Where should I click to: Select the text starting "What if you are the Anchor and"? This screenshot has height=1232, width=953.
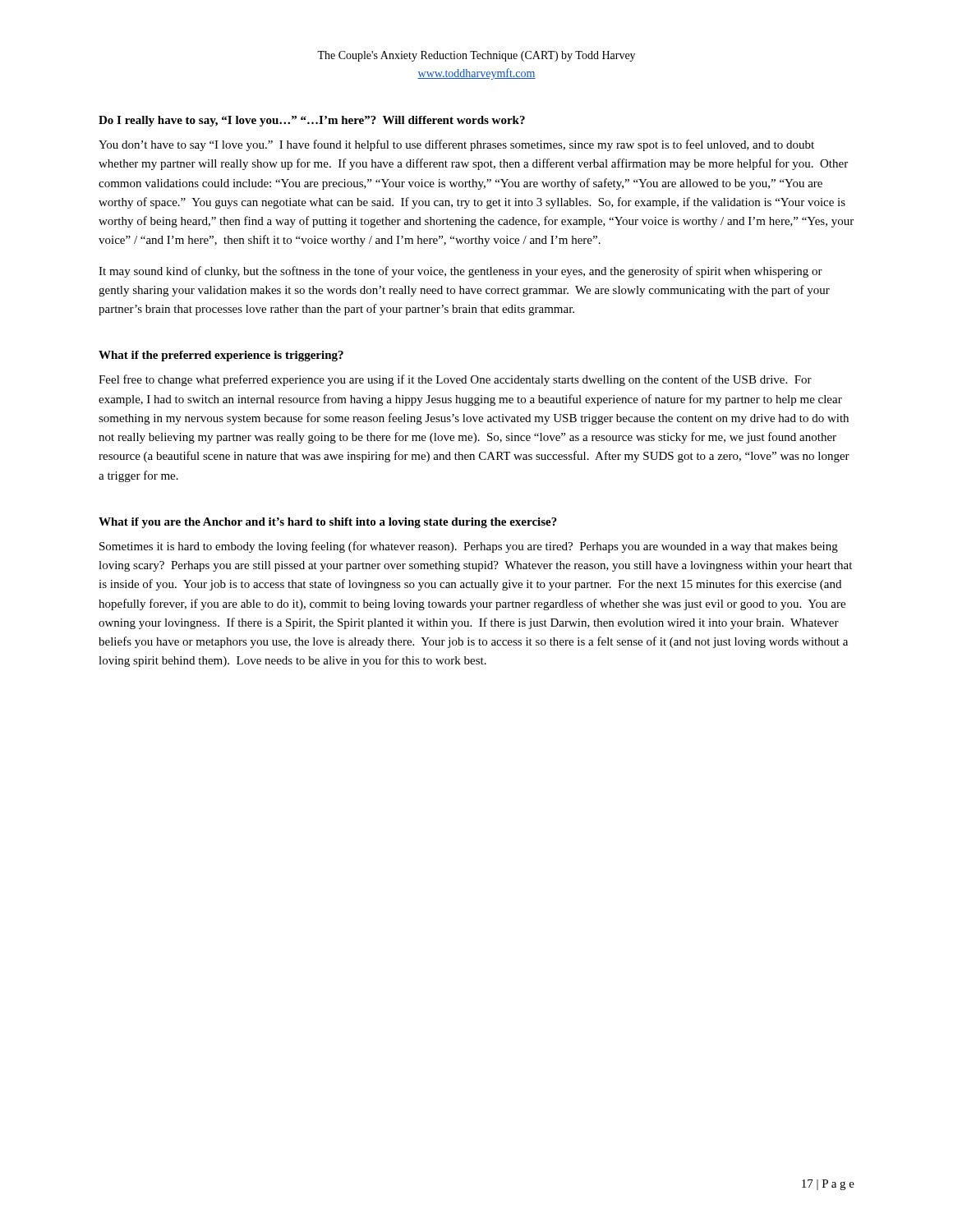click(x=328, y=521)
